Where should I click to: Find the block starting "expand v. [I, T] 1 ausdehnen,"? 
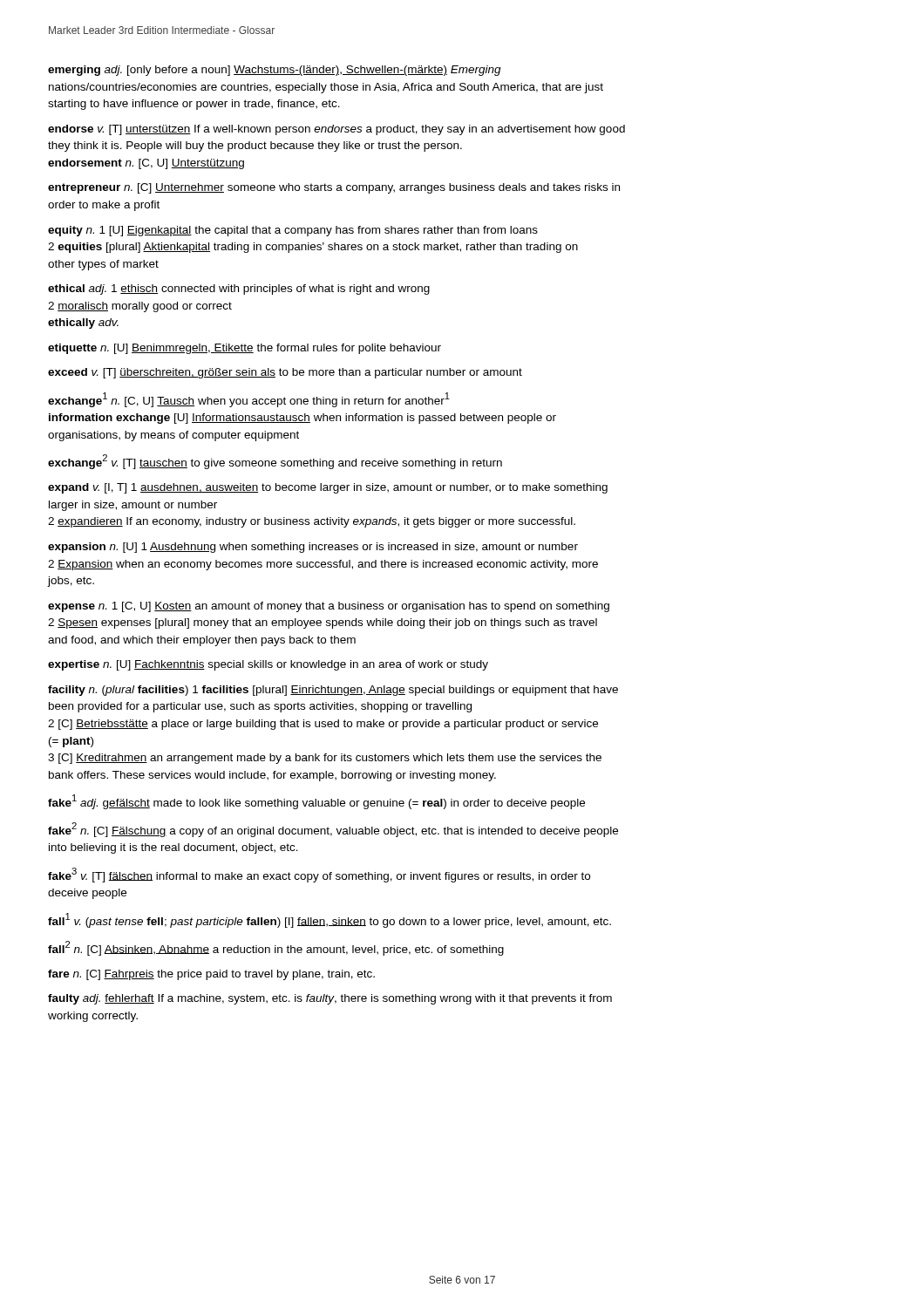pyautogui.click(x=328, y=488)
